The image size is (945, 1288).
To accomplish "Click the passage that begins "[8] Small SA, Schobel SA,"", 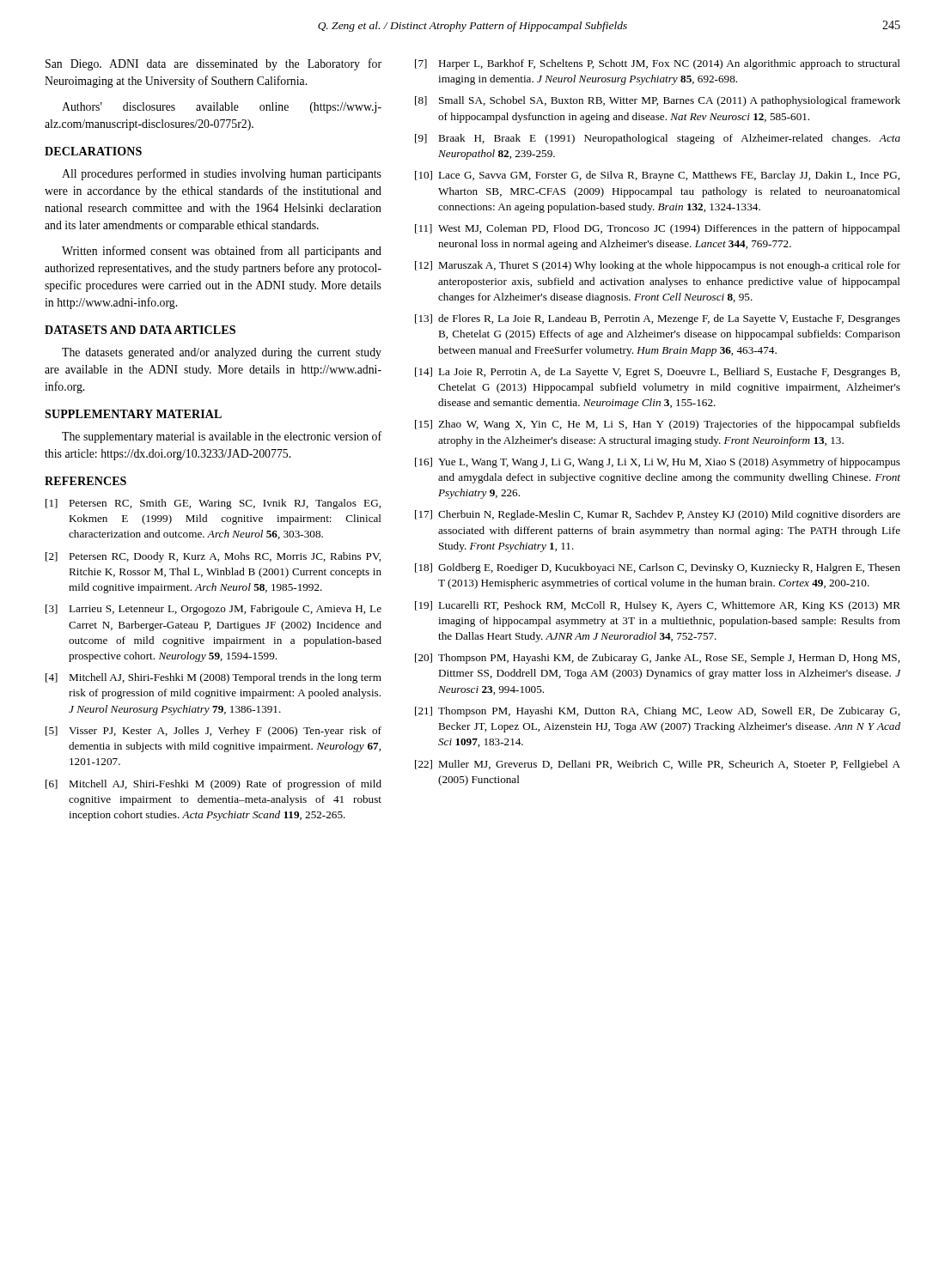I will pos(657,109).
